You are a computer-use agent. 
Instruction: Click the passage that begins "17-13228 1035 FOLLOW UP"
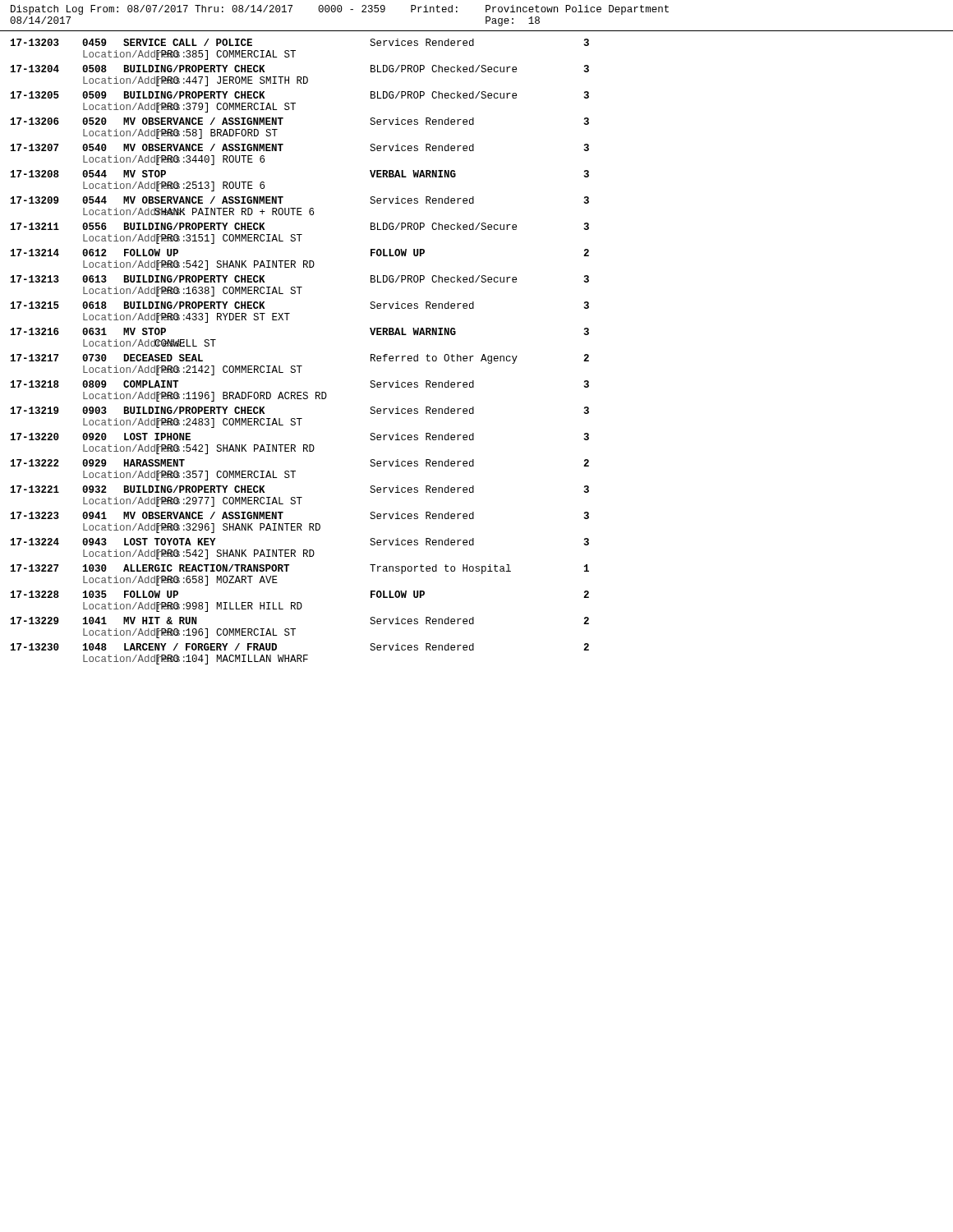(300, 601)
